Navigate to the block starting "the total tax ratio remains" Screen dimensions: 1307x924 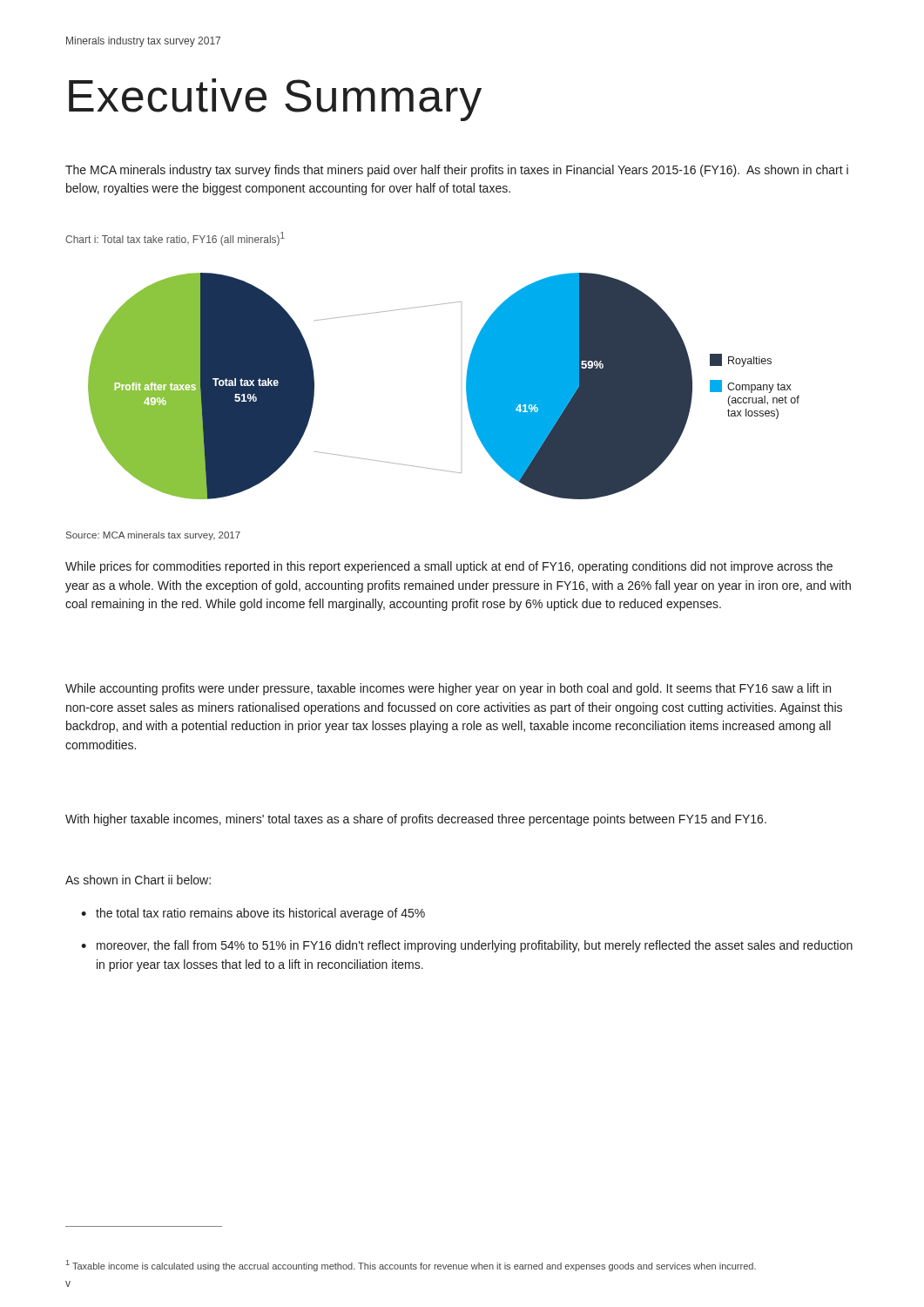pos(260,913)
